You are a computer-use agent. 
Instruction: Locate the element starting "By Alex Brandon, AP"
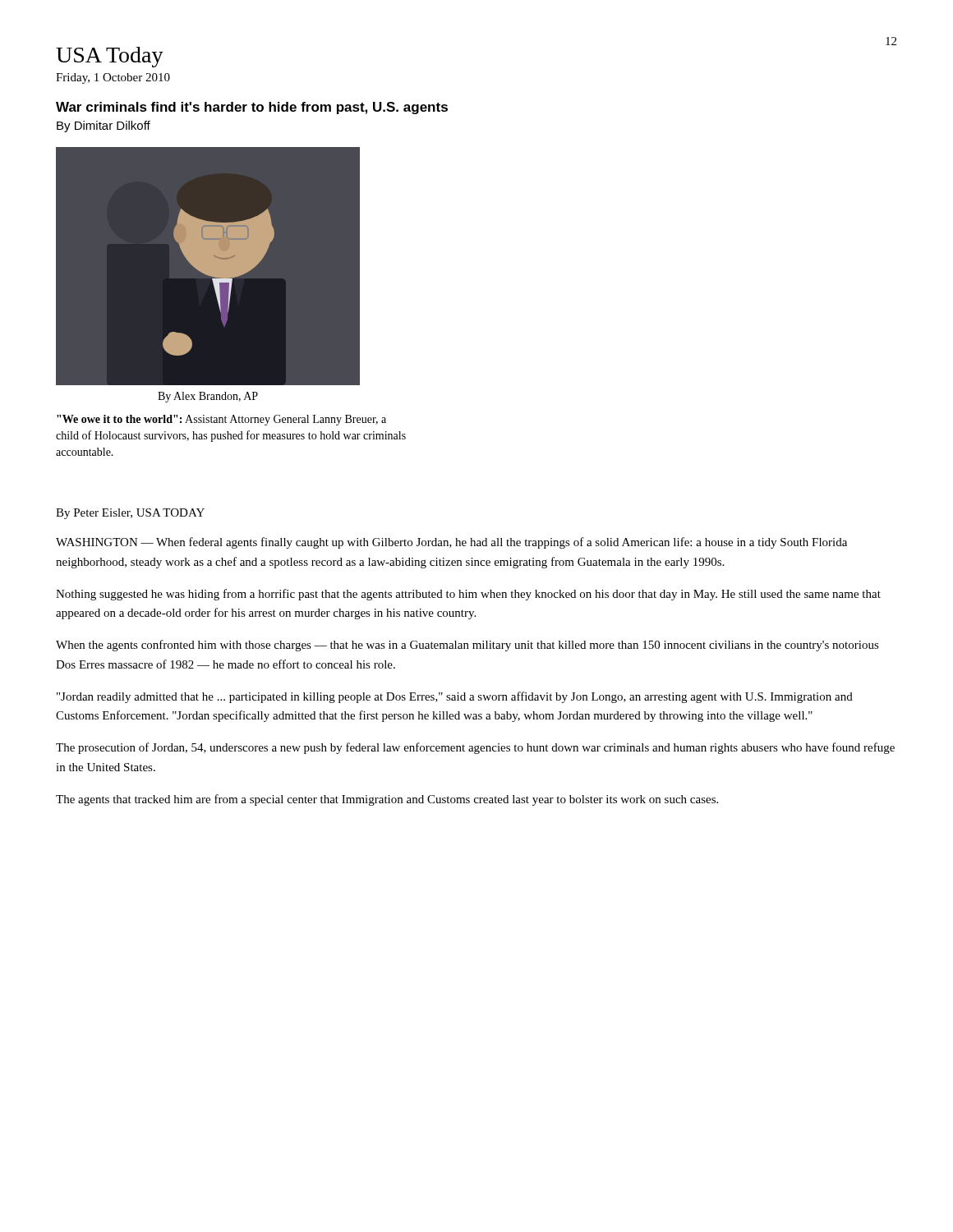pos(208,396)
